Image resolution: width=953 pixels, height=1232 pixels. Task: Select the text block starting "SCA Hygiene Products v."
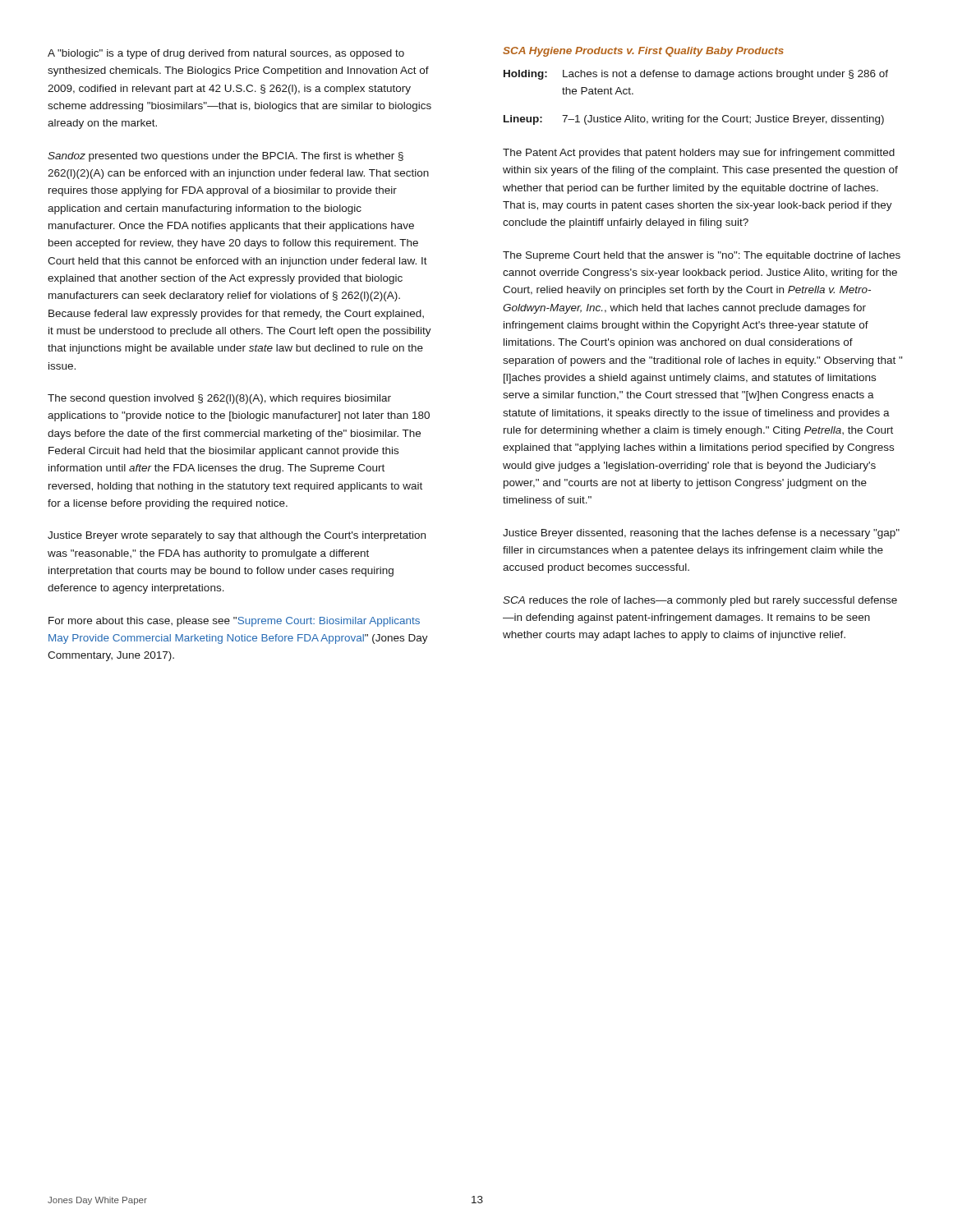pyautogui.click(x=643, y=51)
